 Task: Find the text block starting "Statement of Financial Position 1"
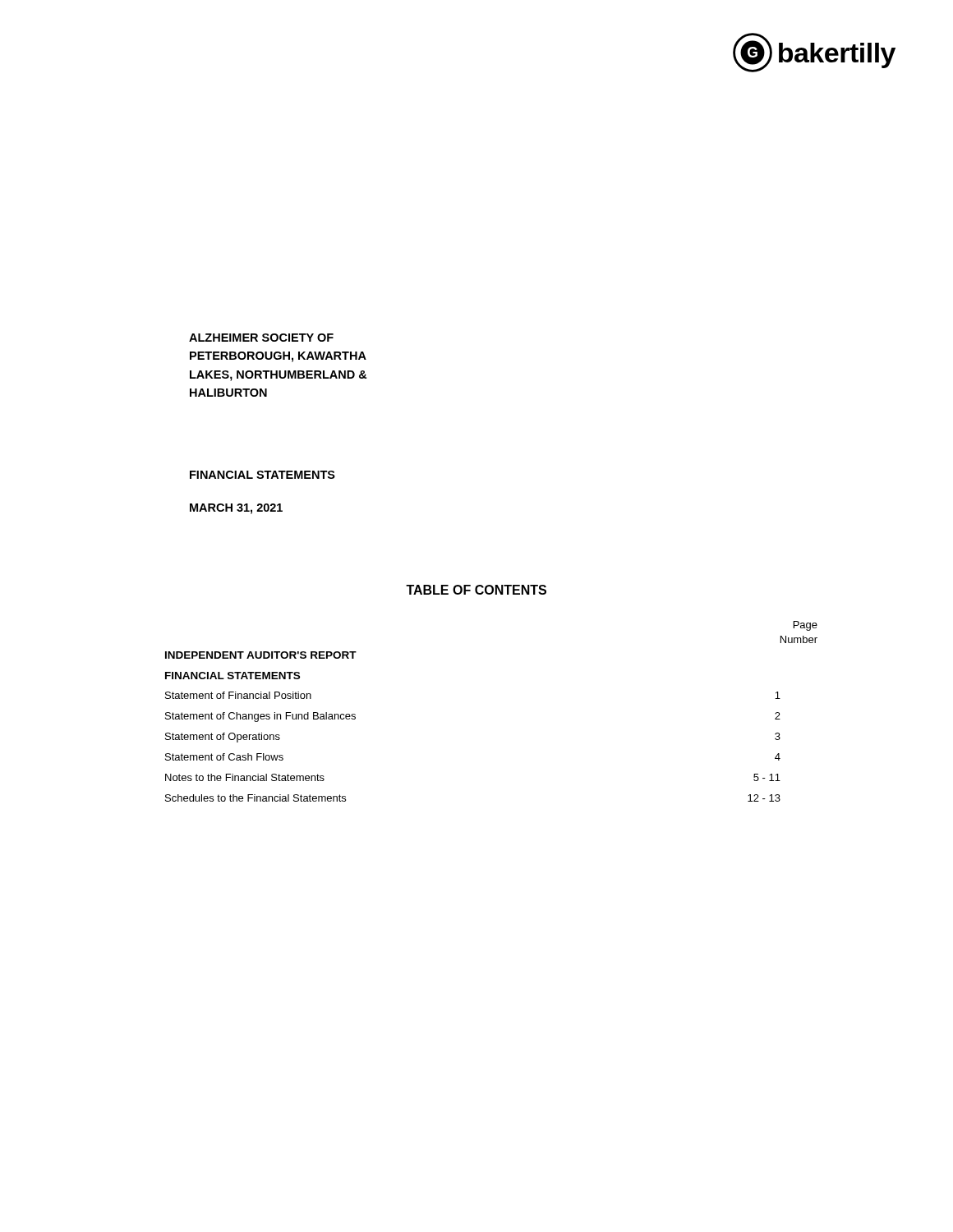pyautogui.click(x=239, y=695)
